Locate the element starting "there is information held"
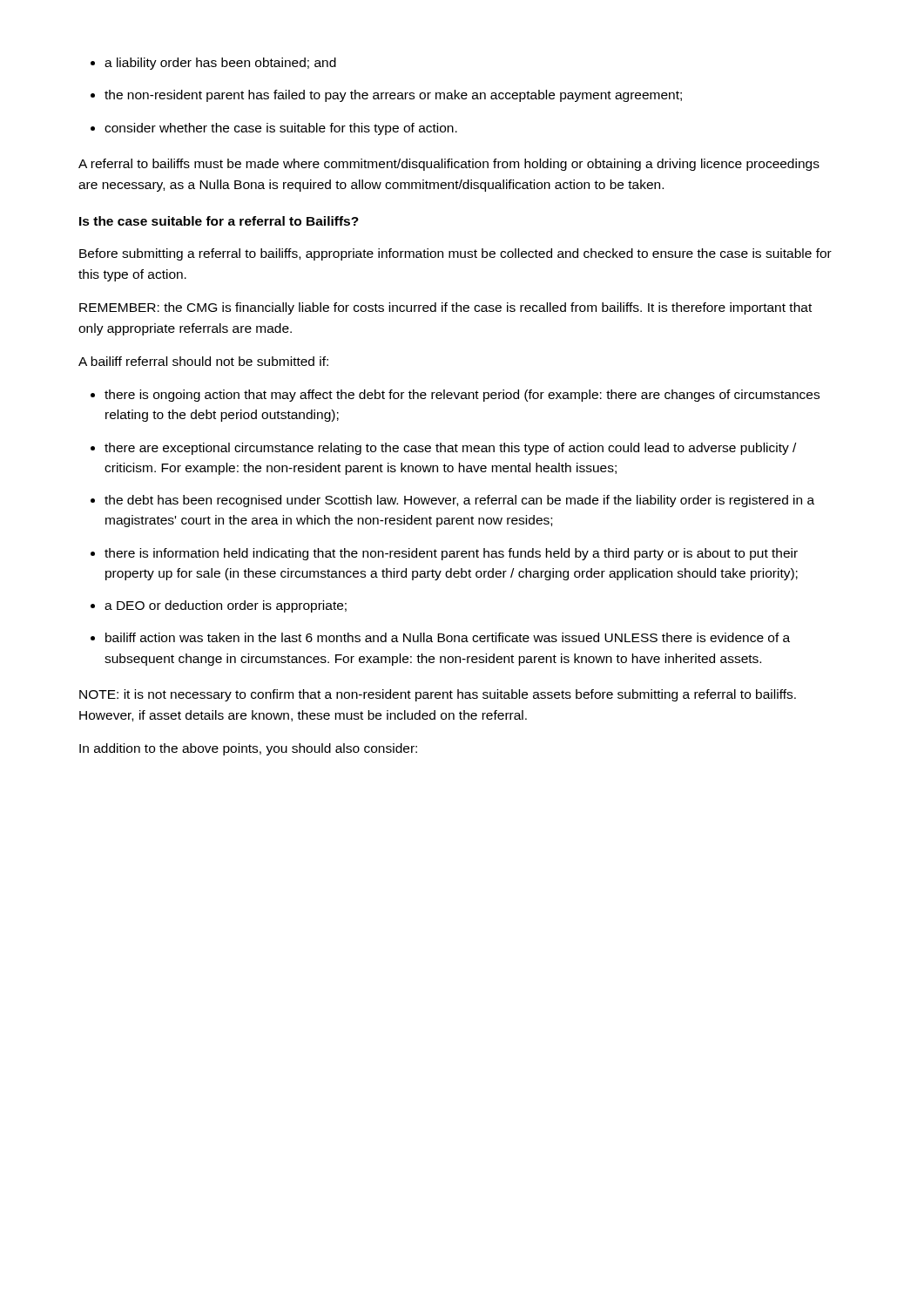924x1307 pixels. click(x=452, y=563)
